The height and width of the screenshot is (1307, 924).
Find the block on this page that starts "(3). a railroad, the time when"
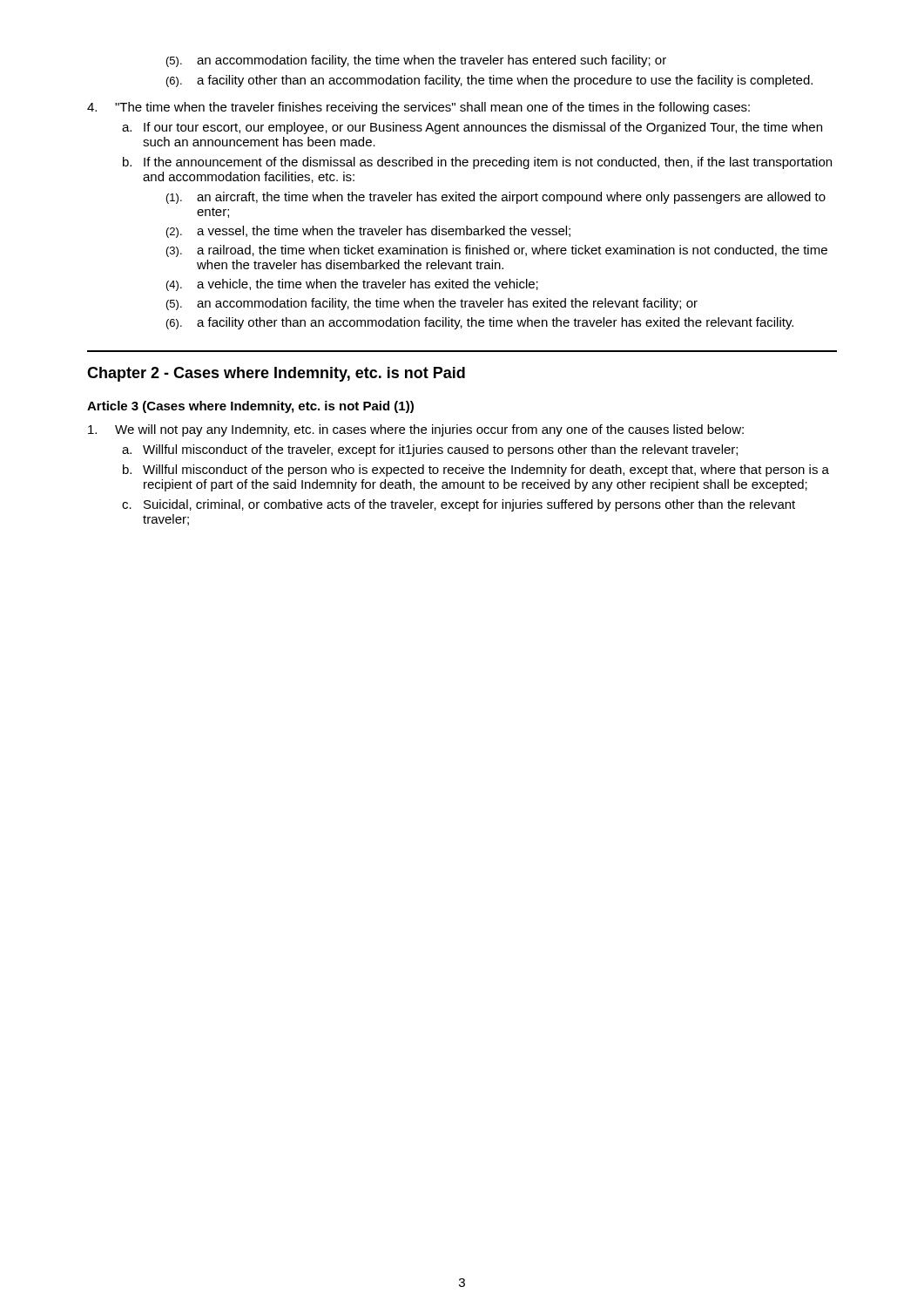pyautogui.click(x=501, y=257)
